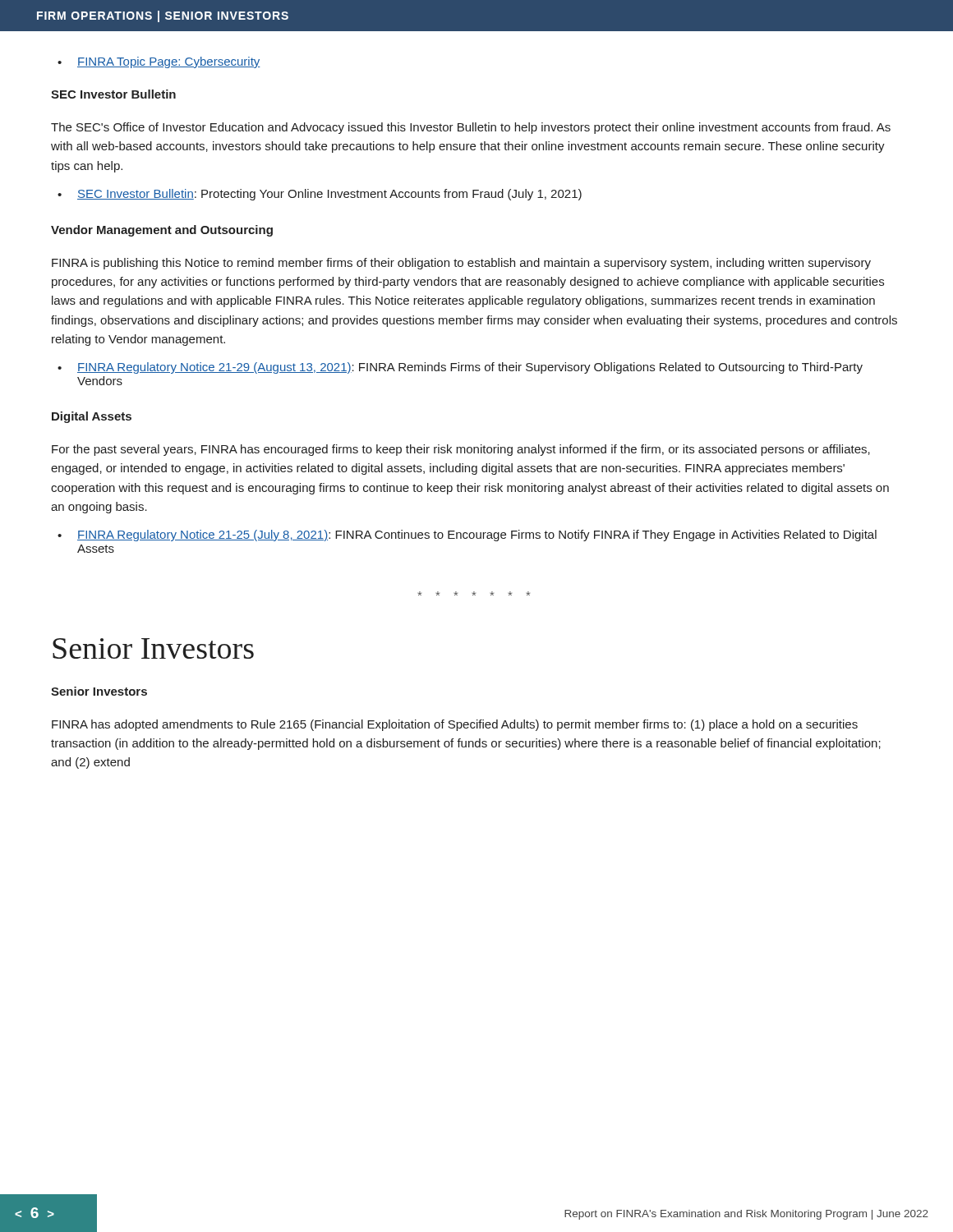Click on the section header that says "SEC Investor Bulletin"
This screenshot has width=953, height=1232.
click(x=113, y=94)
